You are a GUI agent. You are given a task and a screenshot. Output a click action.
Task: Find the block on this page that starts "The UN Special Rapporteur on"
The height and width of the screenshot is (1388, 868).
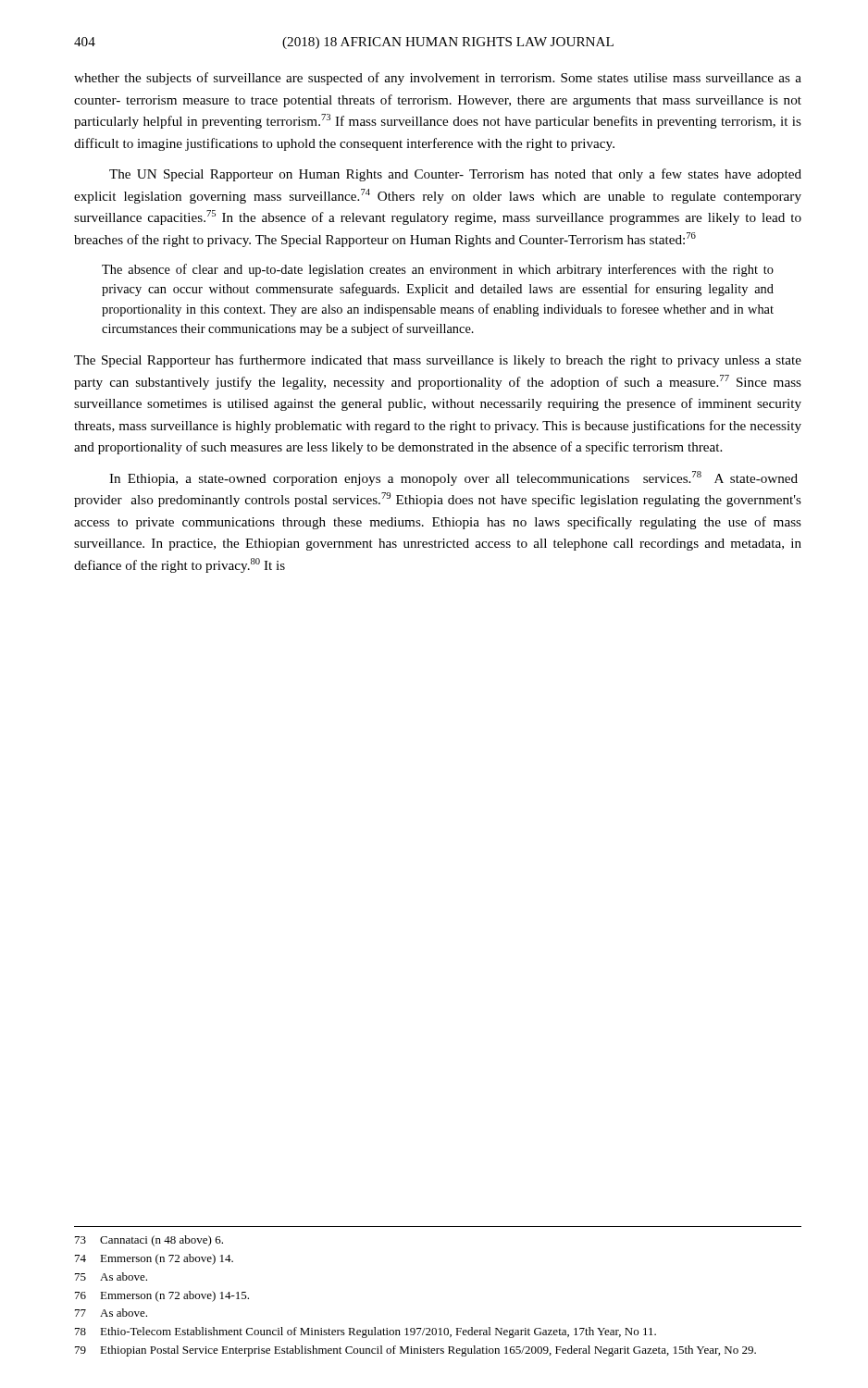click(x=438, y=207)
